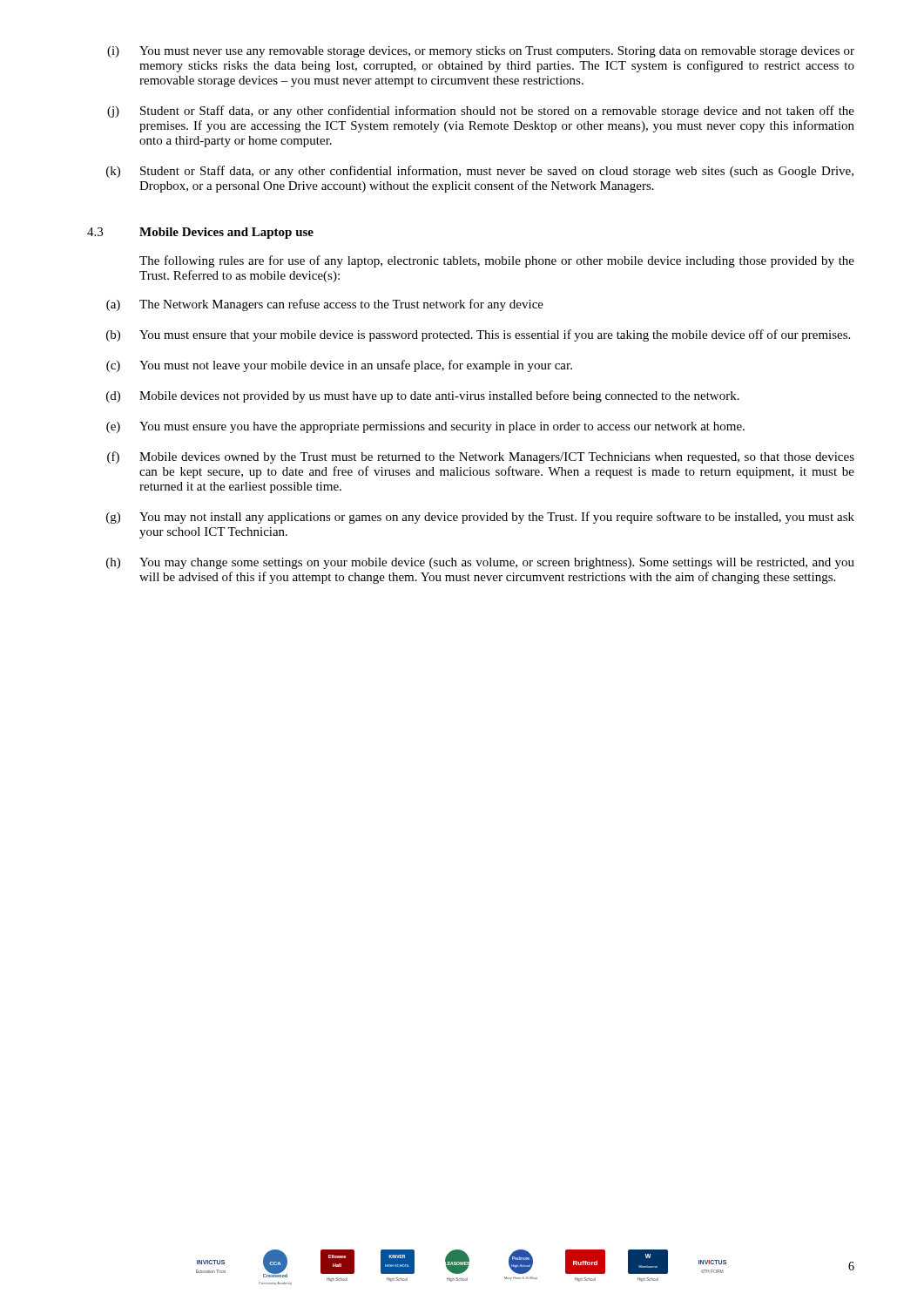
Task: Find the list item that says "(h) You may"
Action: [471, 570]
